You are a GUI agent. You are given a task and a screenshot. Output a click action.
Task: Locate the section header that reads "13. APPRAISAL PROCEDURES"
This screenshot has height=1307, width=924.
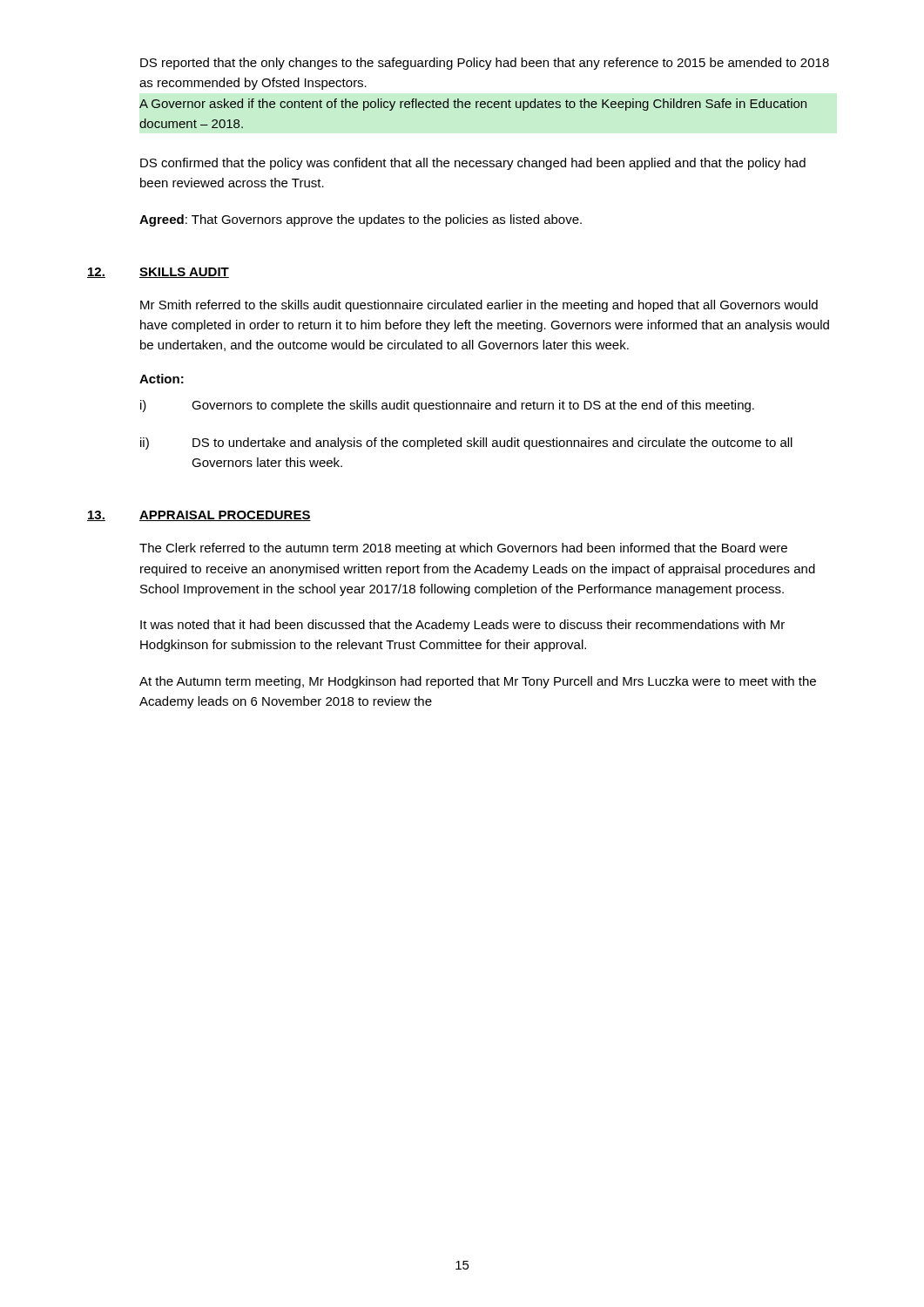click(199, 515)
